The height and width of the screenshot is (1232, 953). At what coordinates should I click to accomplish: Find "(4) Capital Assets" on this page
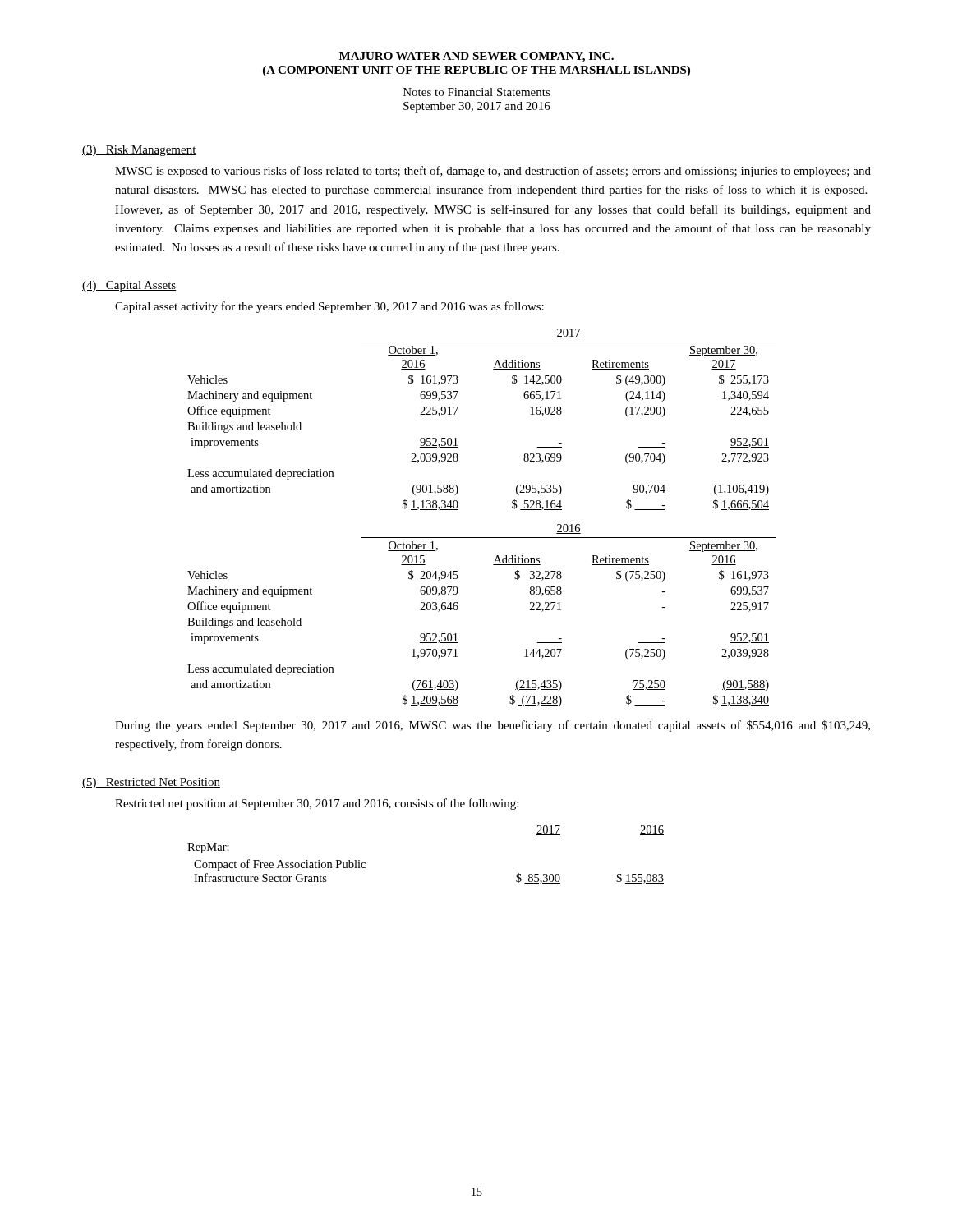pos(129,285)
